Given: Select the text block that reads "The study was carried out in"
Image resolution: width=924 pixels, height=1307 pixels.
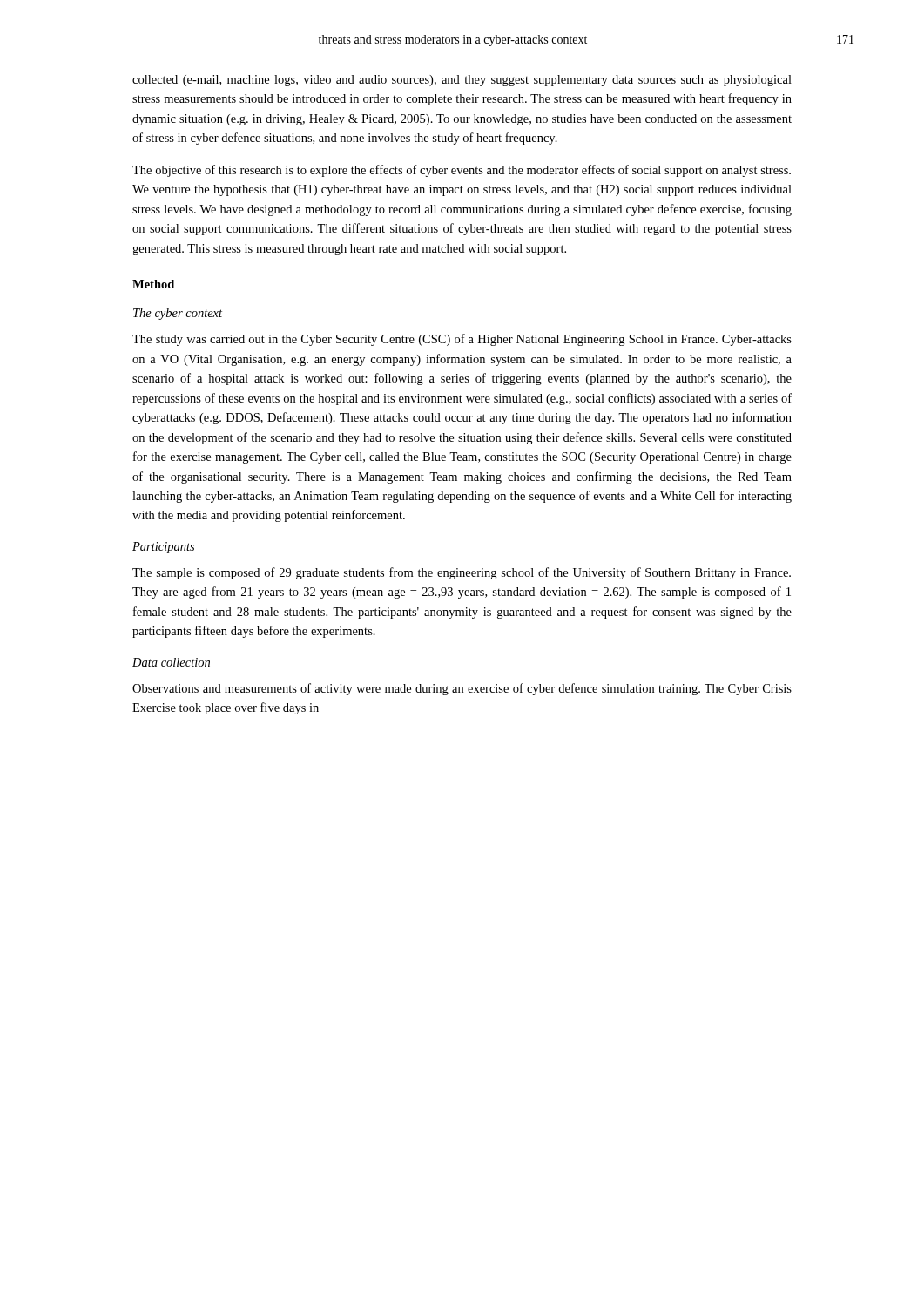Looking at the screenshot, I should (462, 427).
